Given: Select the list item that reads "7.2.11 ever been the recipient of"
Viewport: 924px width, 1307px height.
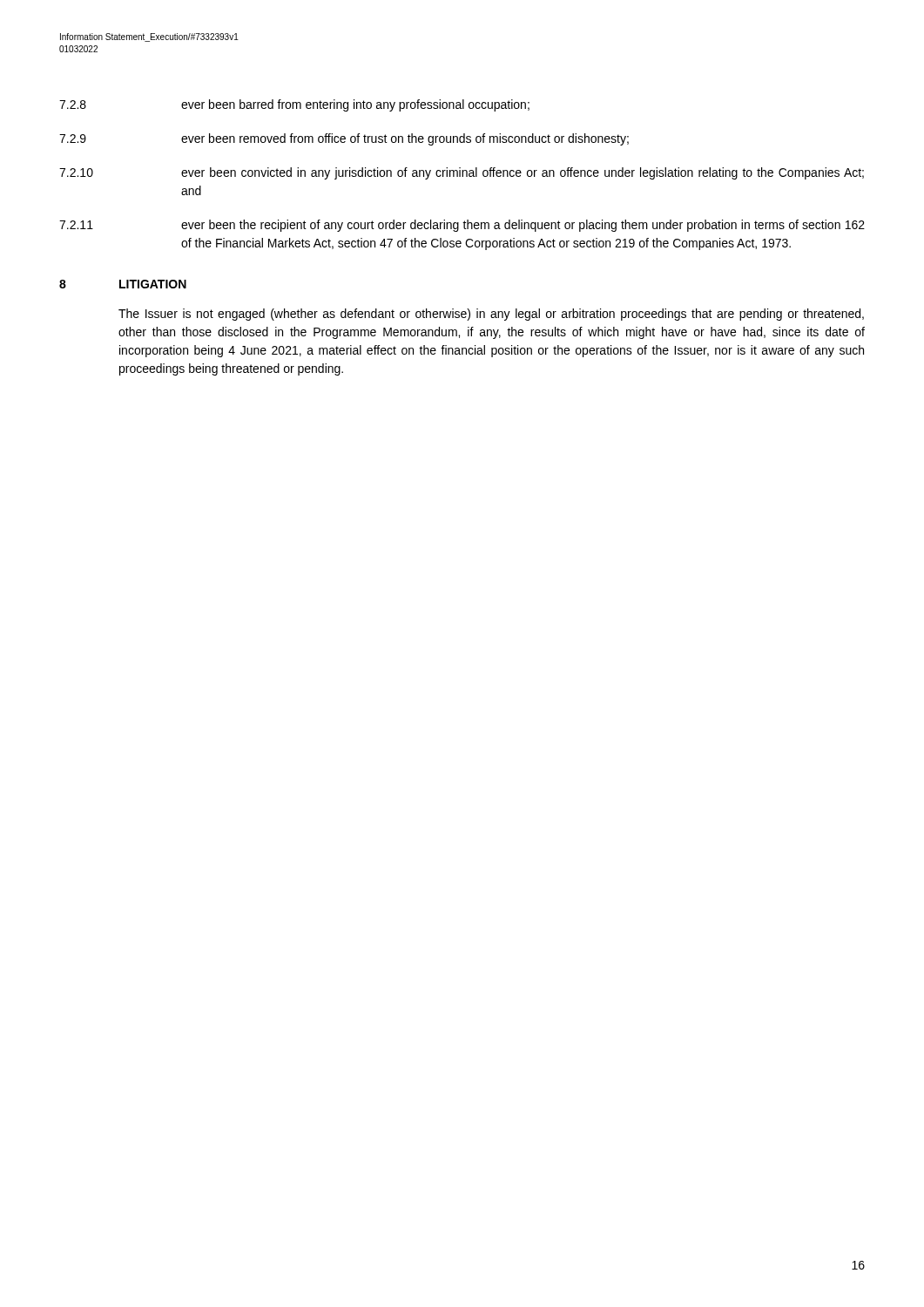Looking at the screenshot, I should coord(462,234).
